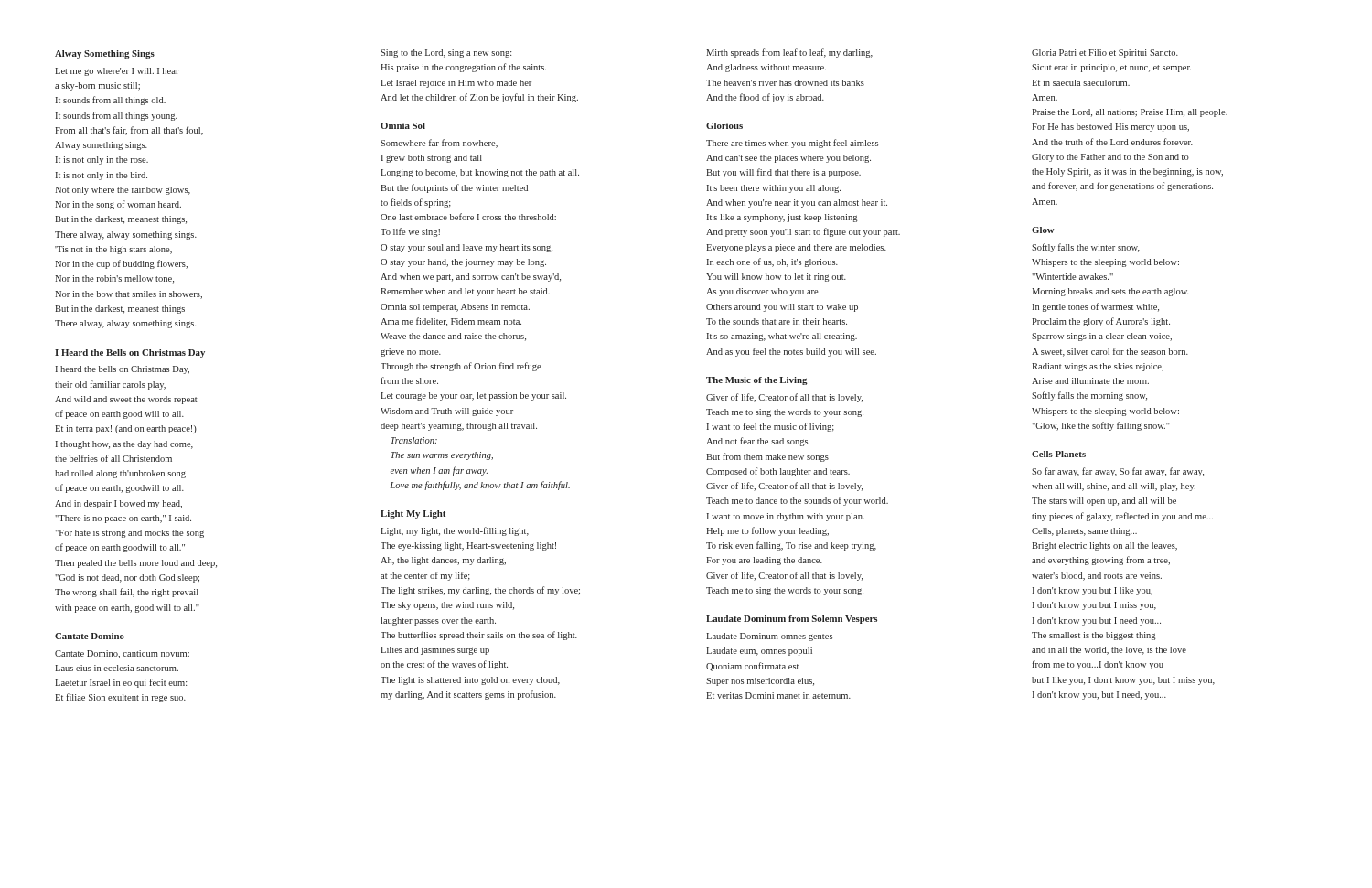The image size is (1372, 888).
Task: Find the element starting "There are times when you might"
Action: point(849,248)
